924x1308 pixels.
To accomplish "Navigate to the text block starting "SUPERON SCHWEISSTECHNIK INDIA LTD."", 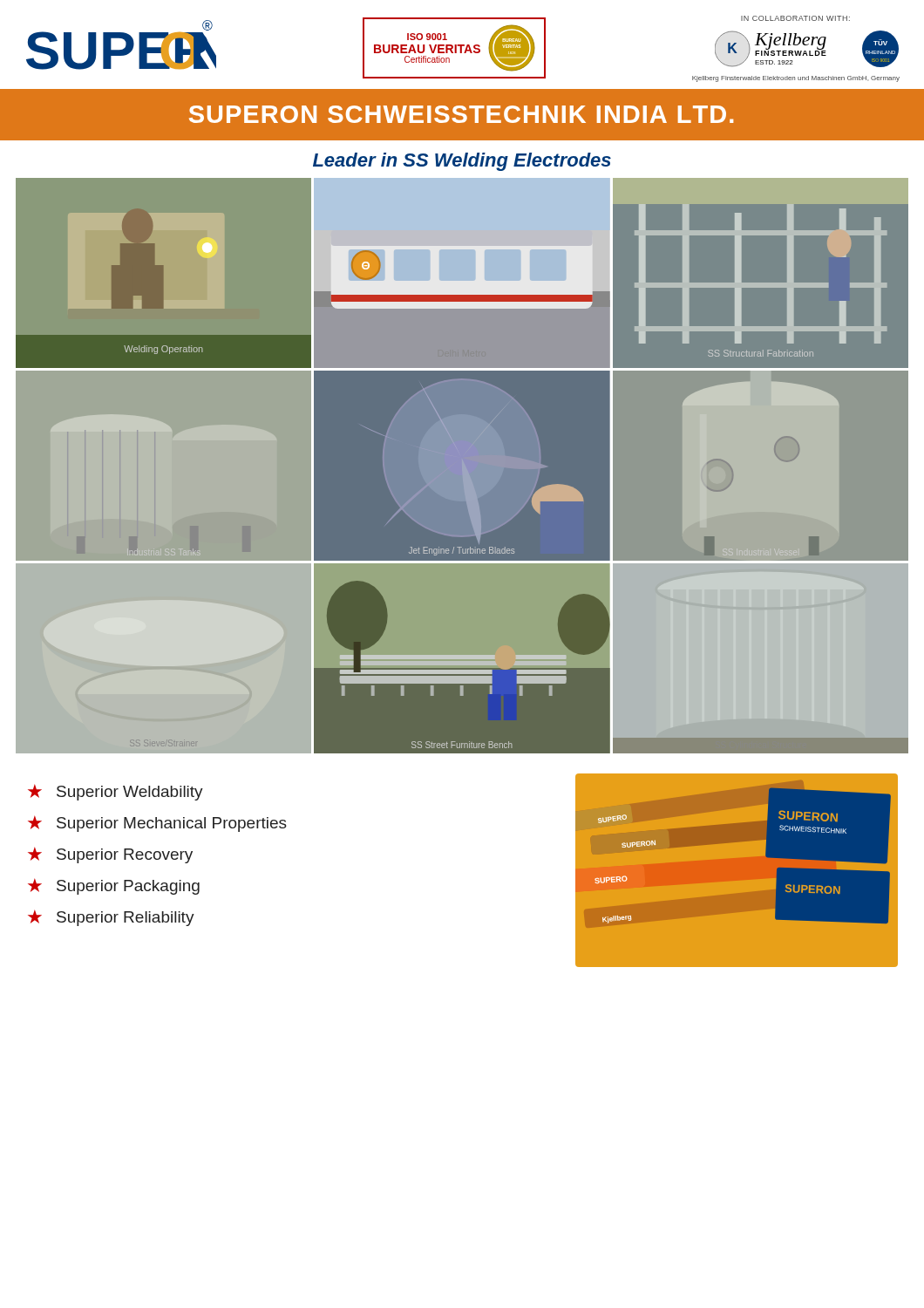I will (x=462, y=114).
